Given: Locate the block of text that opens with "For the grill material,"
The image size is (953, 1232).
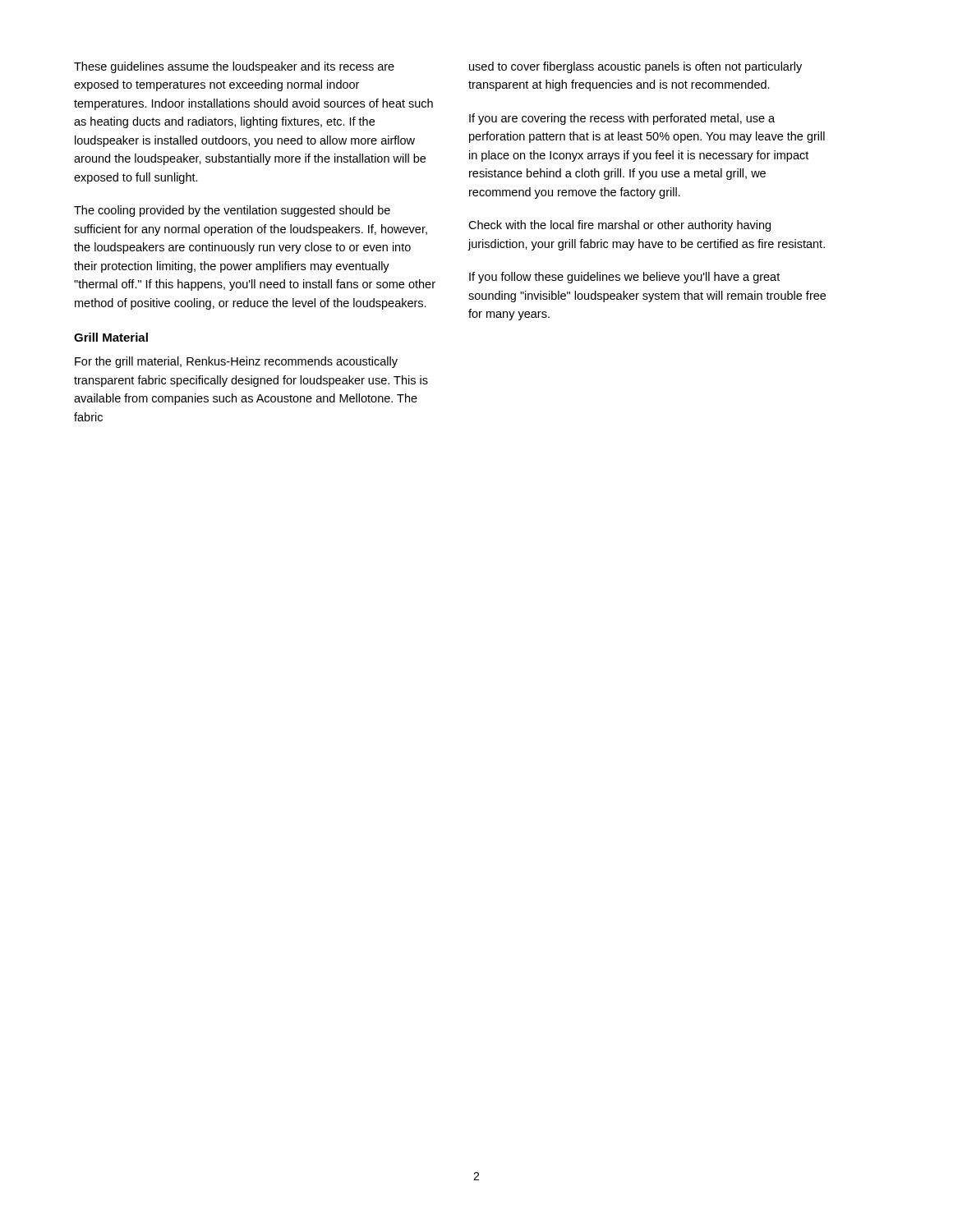Looking at the screenshot, I should 251,389.
